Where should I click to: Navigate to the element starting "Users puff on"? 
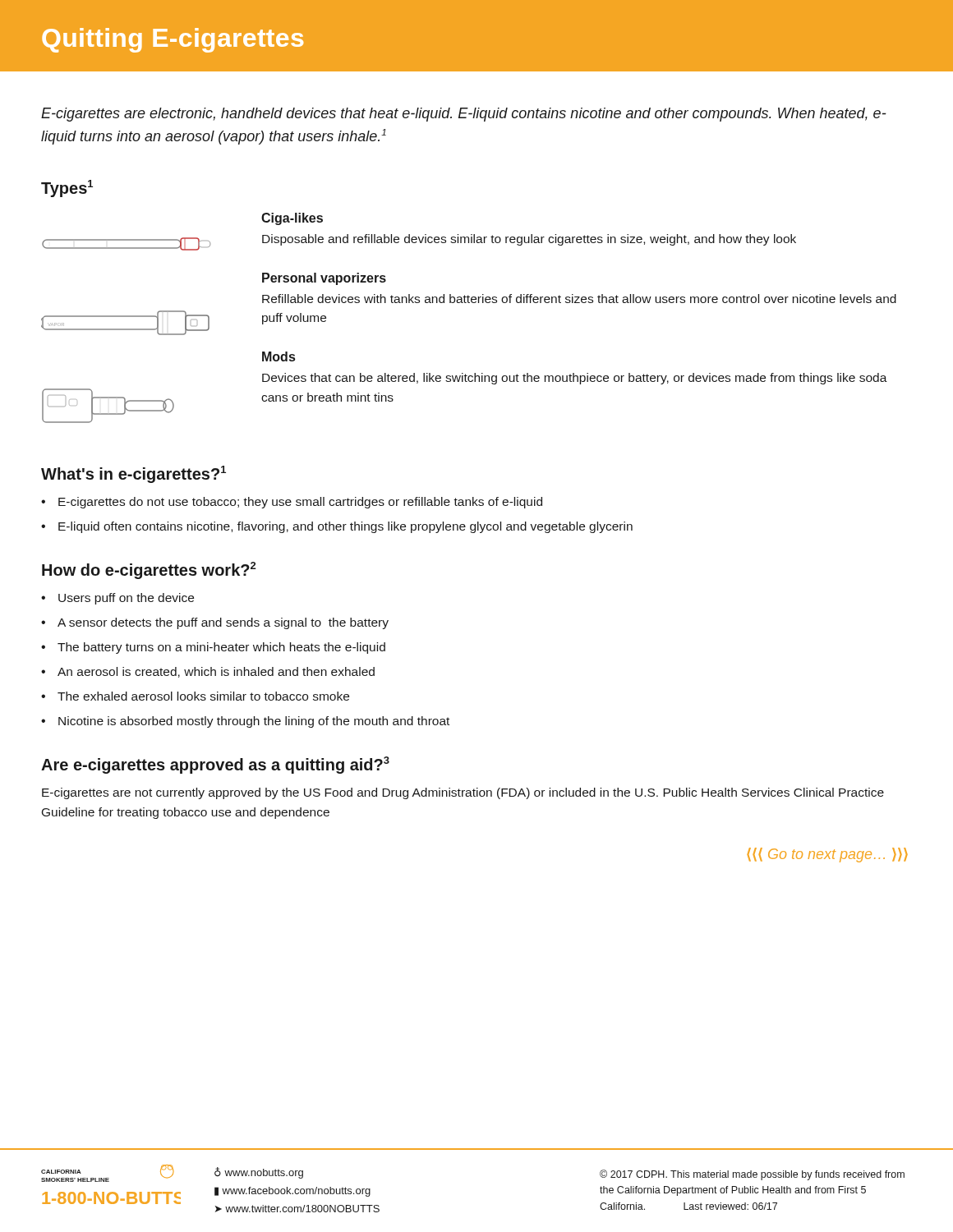coord(126,598)
